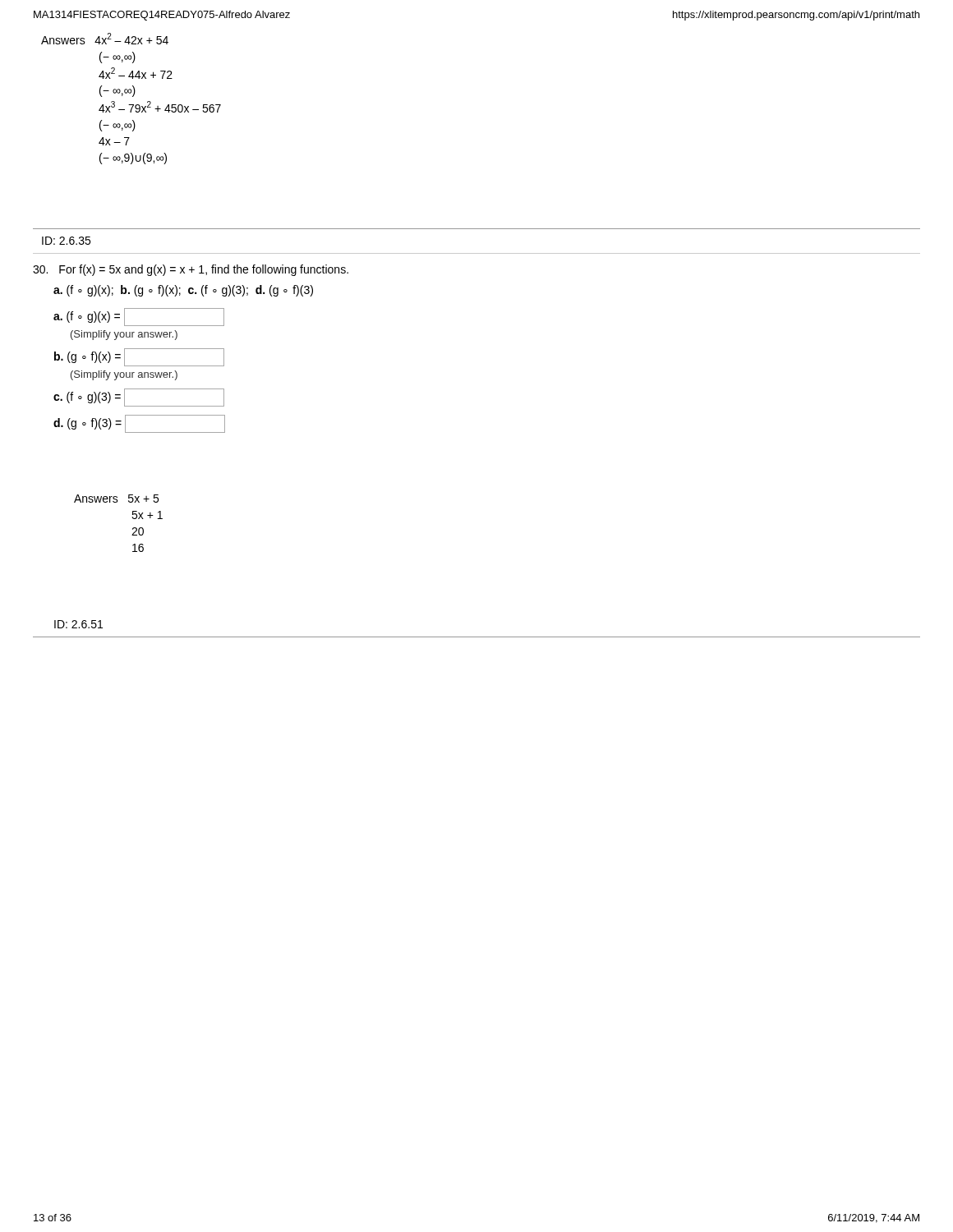Click the passage that begins "a. (f ∘ g)(x) = (Simplify your answer.)"

tap(139, 370)
